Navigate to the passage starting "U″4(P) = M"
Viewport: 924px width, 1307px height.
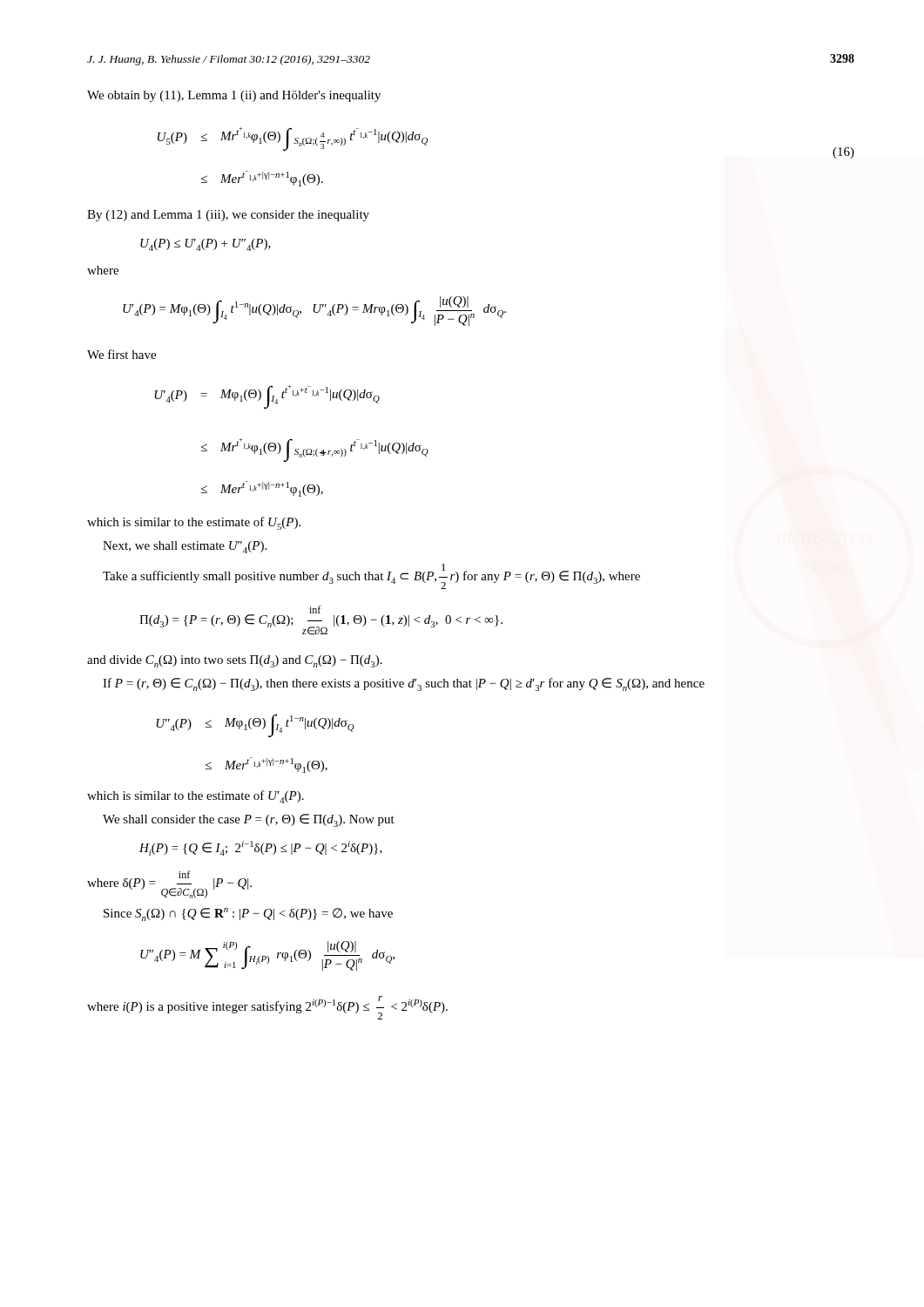click(x=267, y=955)
